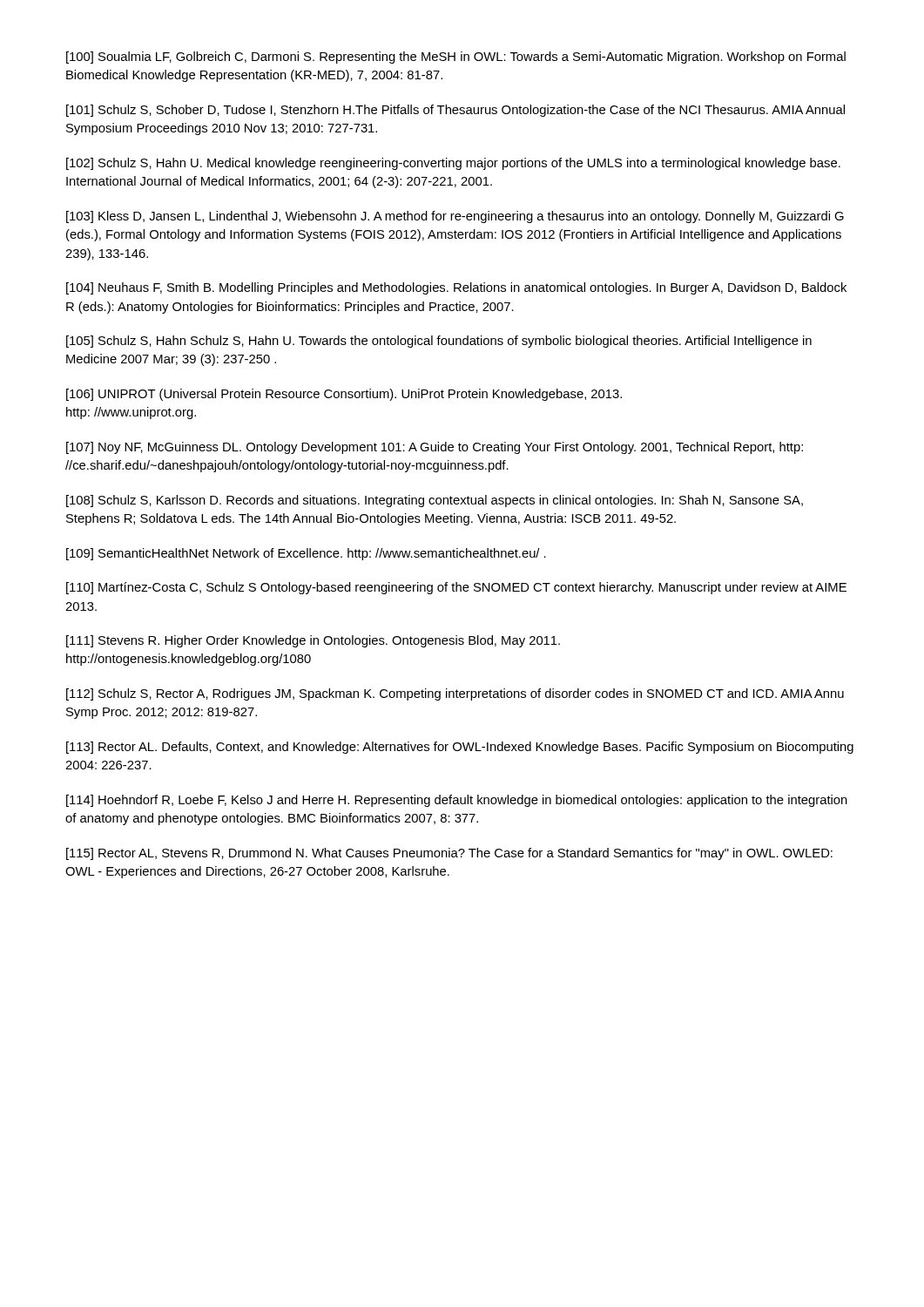
Task: Click on the text block that says "[115] Rector AL, Stevens"
Action: tap(449, 862)
